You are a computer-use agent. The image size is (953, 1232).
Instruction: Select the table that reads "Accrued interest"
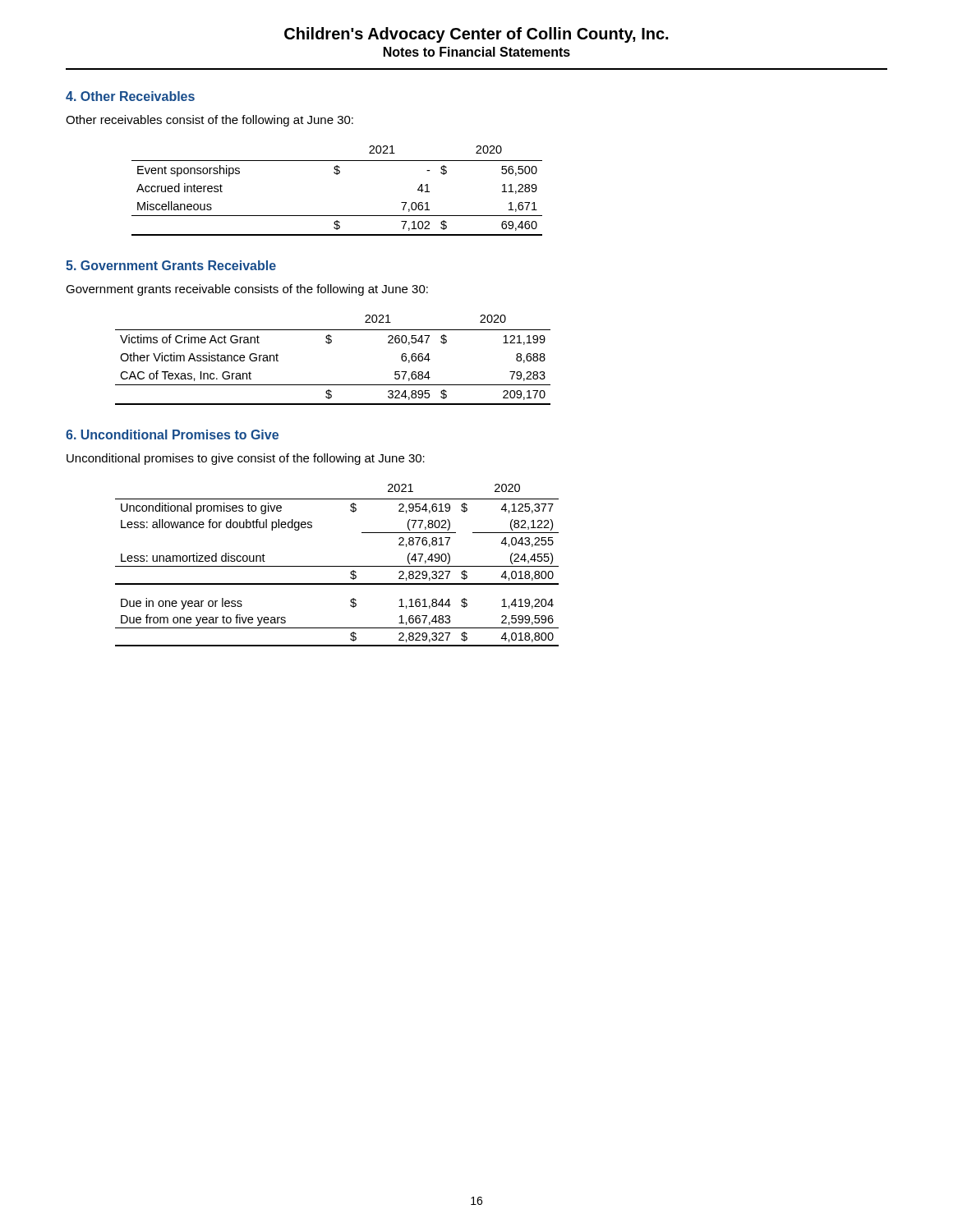pos(476,188)
